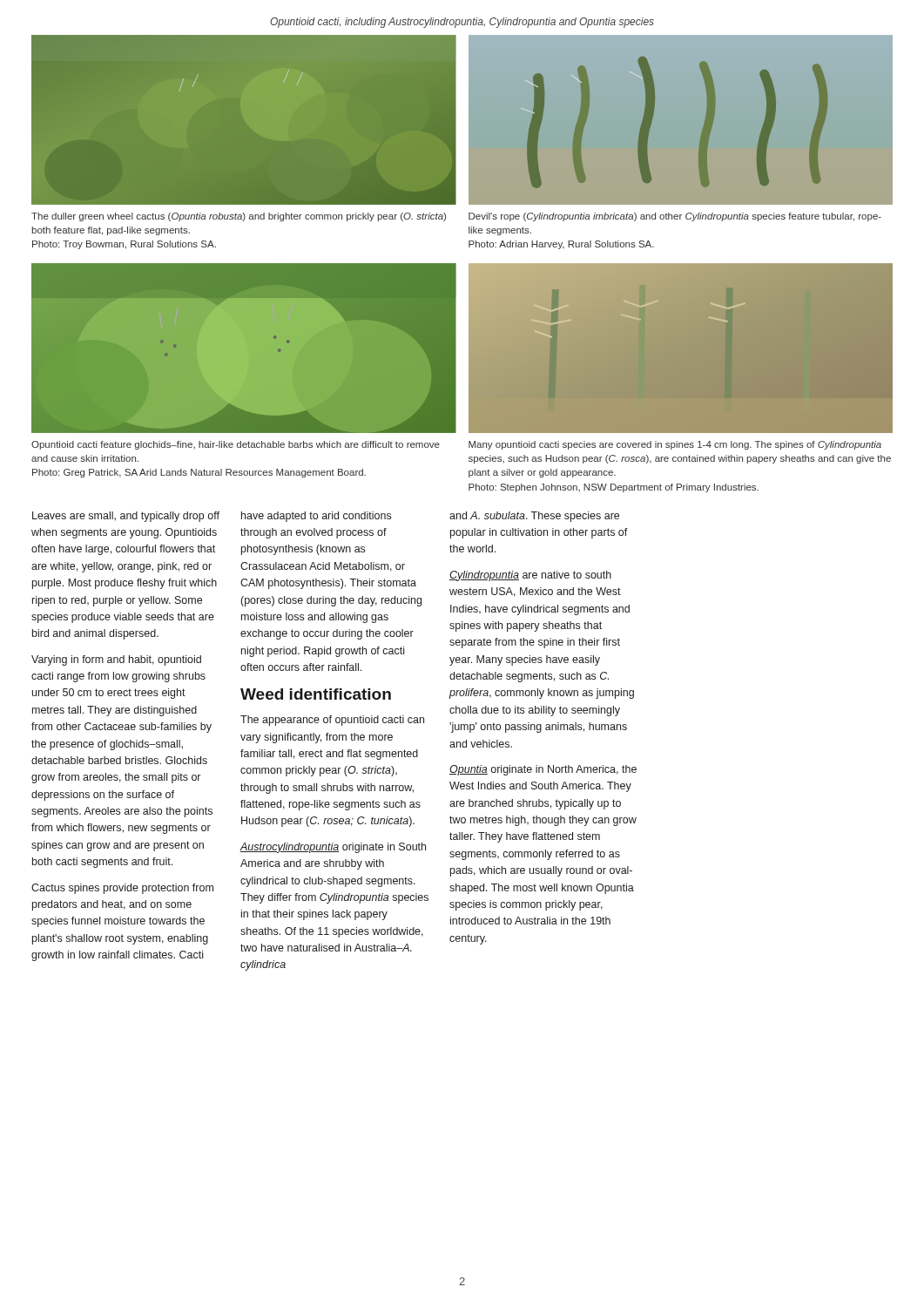Where is the passage that starts "Cylindropuntia are native to south"?

point(542,659)
